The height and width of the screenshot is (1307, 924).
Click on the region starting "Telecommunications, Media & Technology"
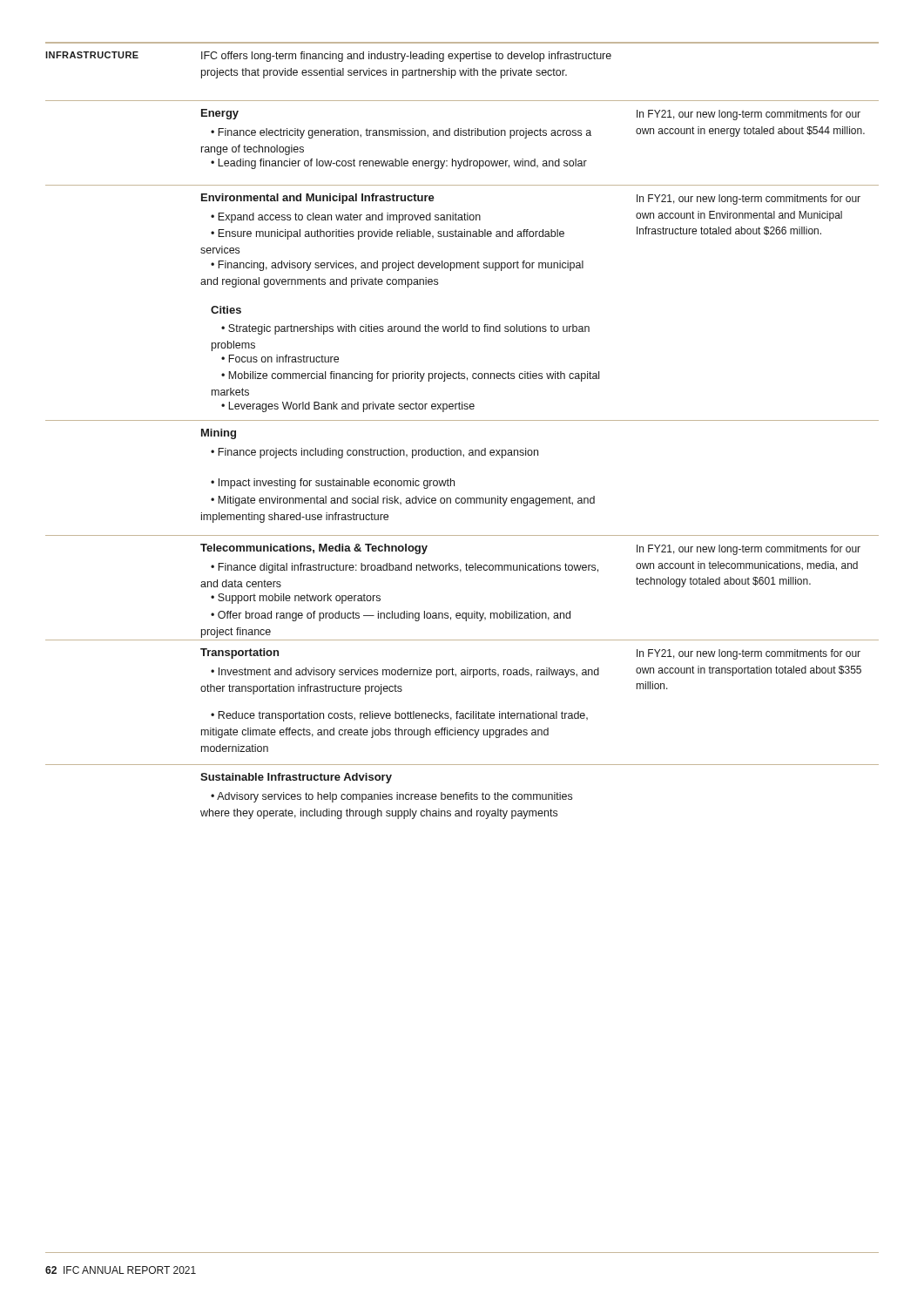[x=314, y=548]
